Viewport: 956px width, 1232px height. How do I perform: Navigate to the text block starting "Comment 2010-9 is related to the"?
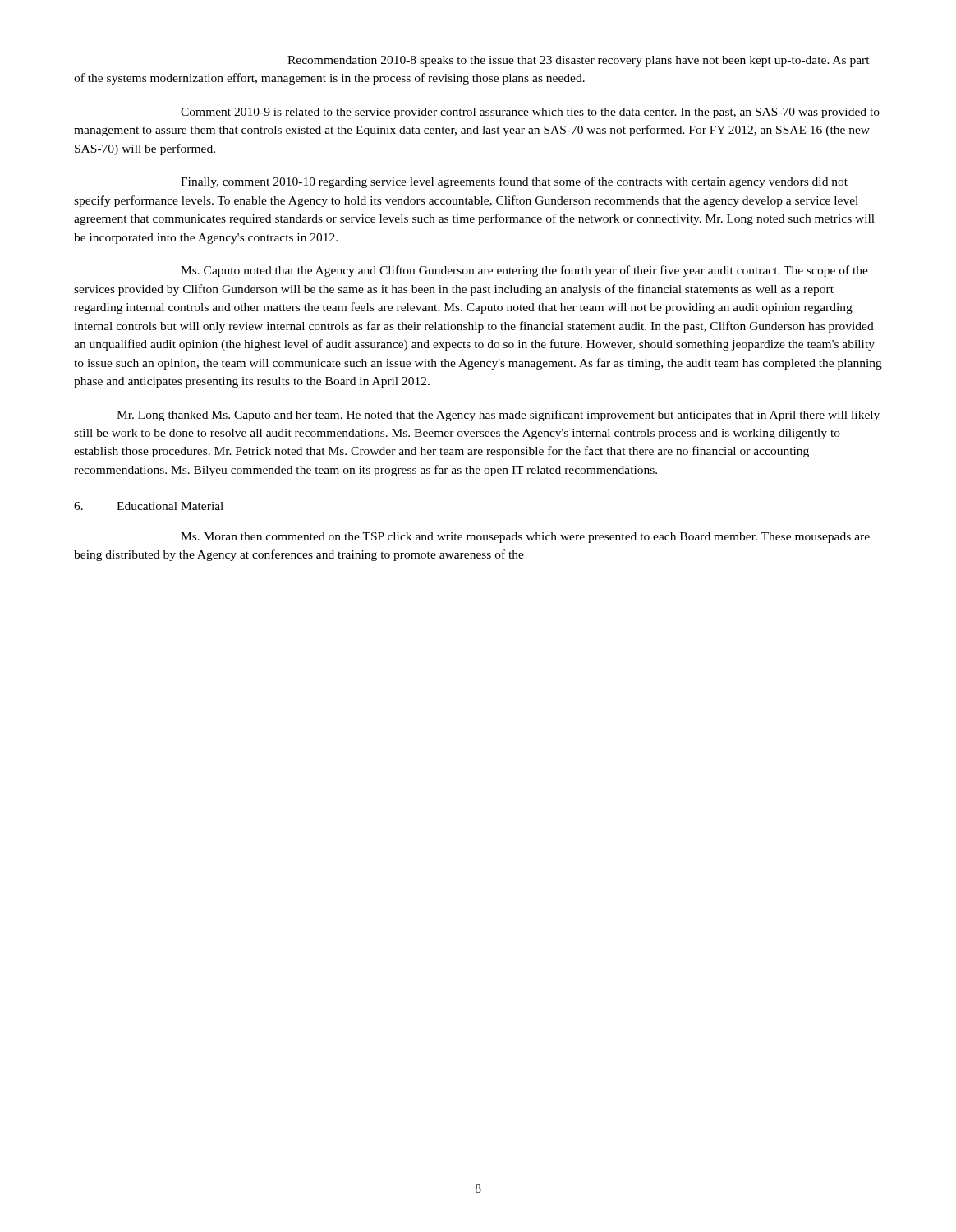tap(478, 130)
